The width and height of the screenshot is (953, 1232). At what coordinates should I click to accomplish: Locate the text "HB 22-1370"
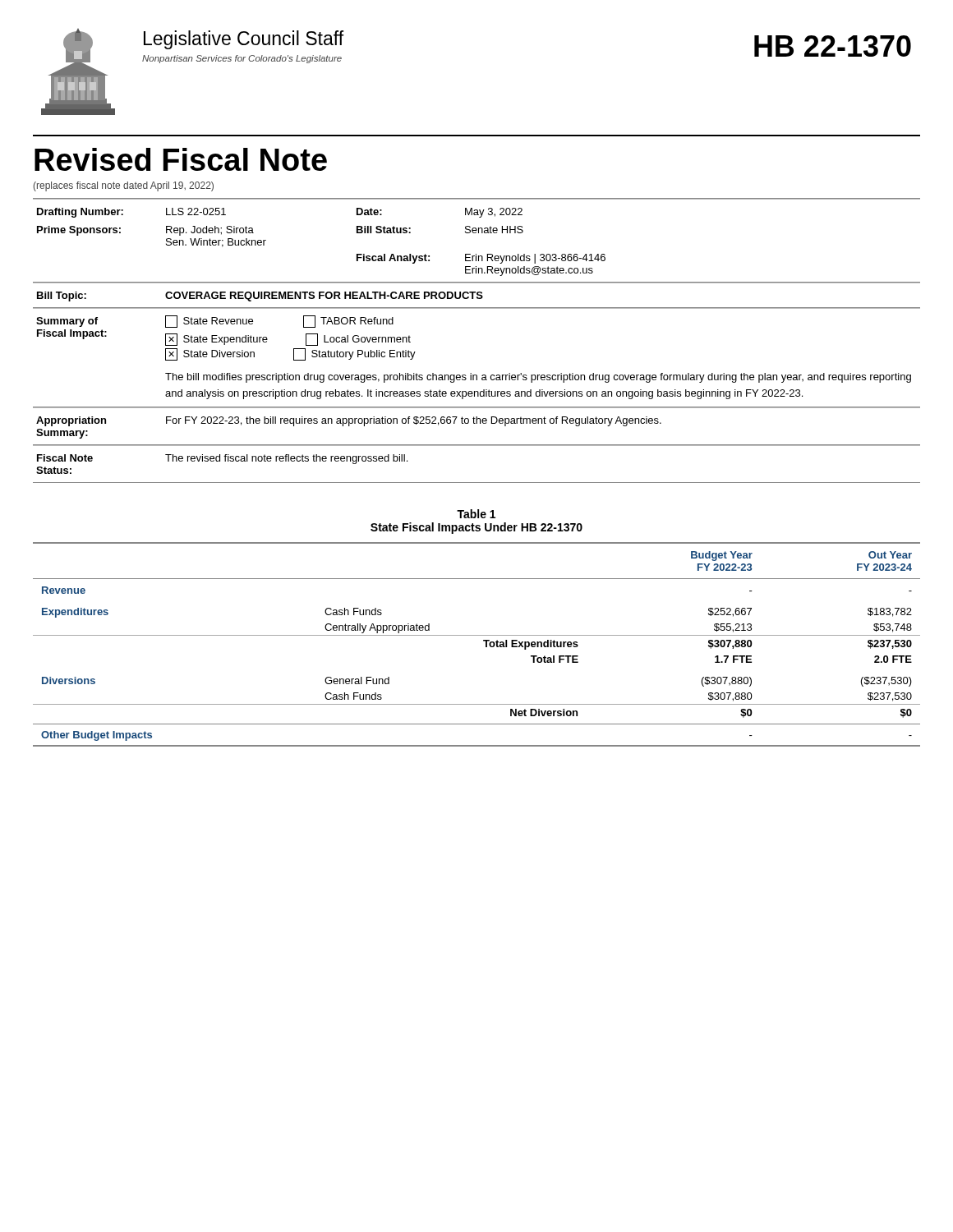832,46
